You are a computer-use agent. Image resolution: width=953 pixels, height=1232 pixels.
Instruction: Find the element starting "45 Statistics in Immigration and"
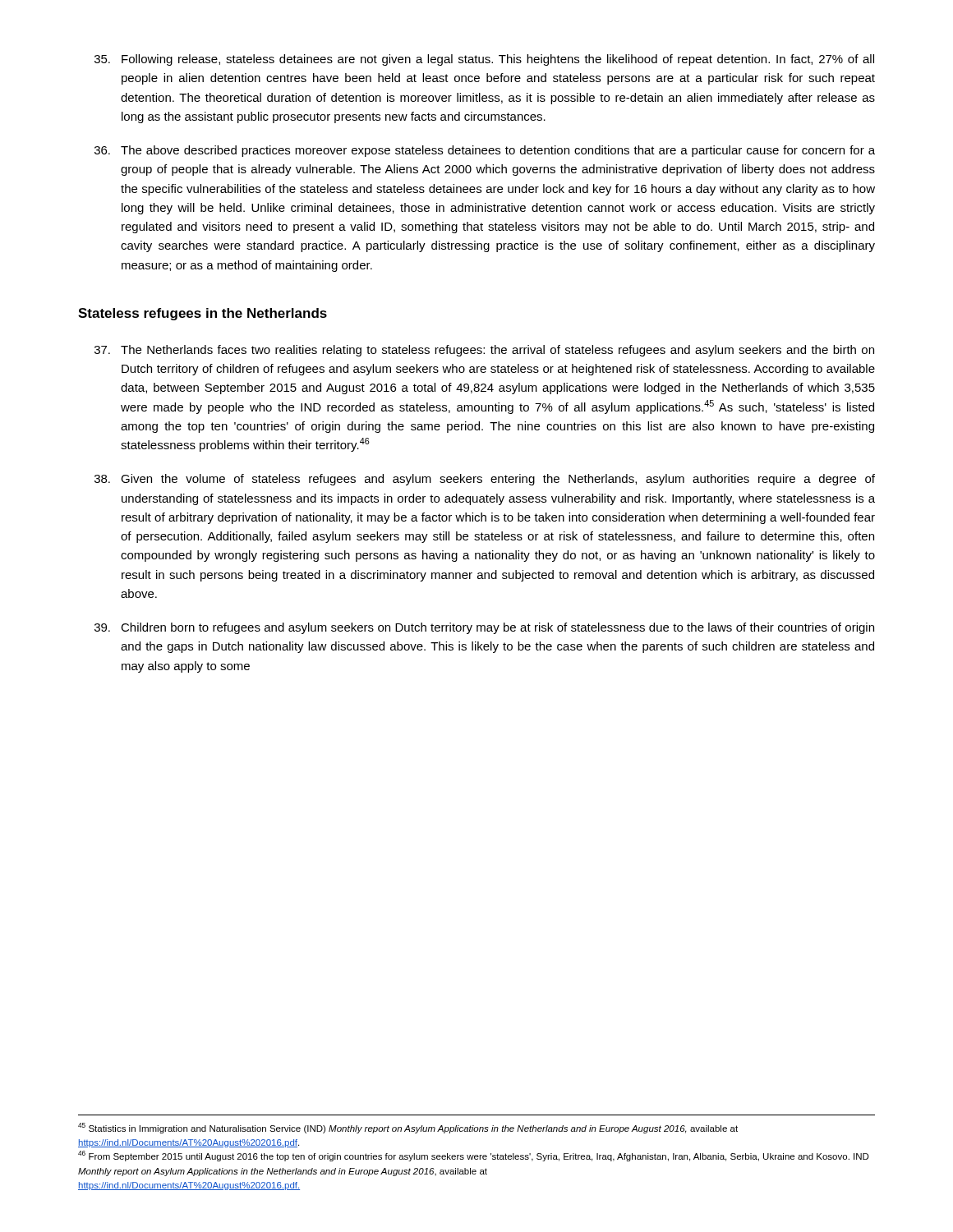click(474, 1156)
